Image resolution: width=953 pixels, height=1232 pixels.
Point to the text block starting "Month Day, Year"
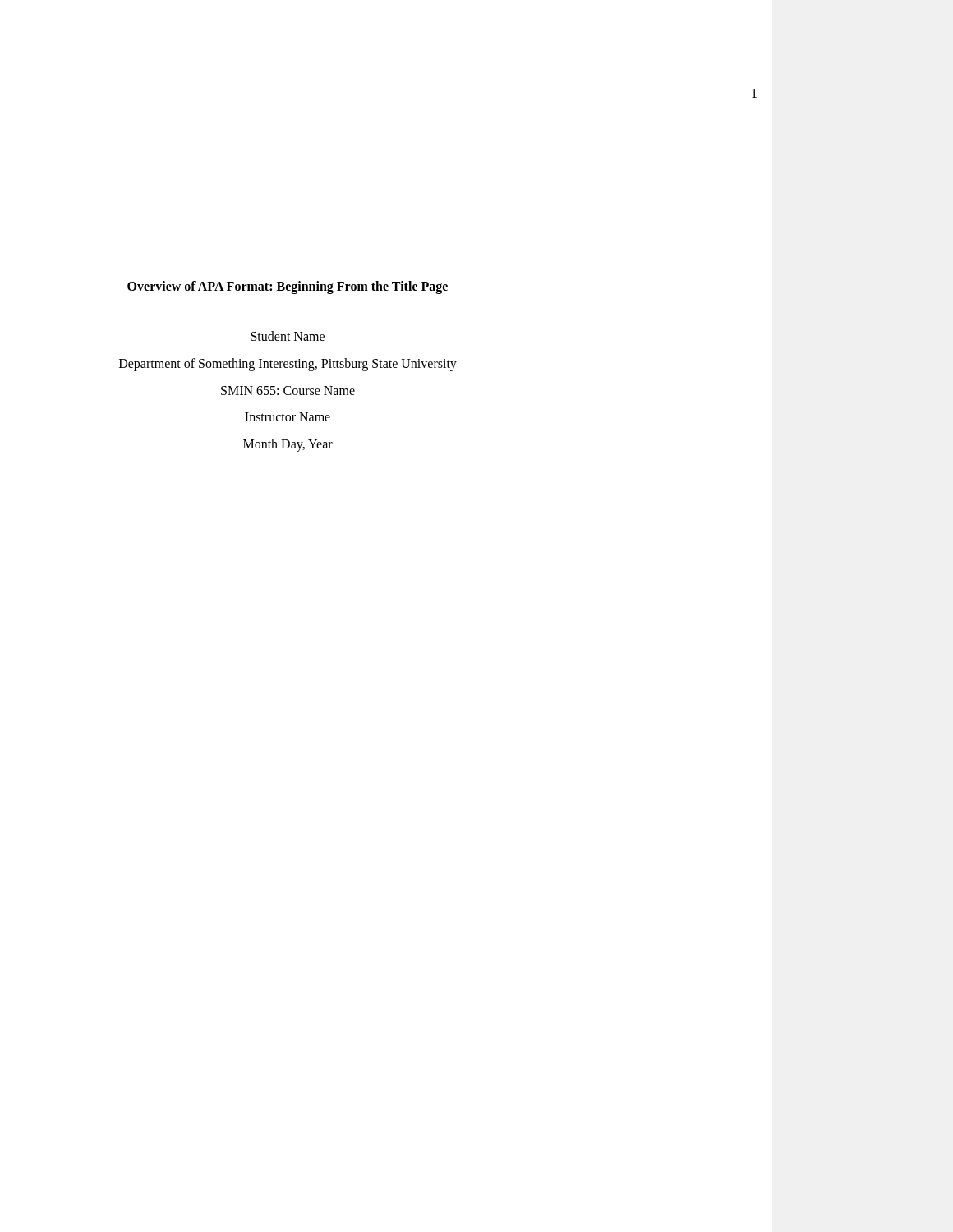(288, 445)
